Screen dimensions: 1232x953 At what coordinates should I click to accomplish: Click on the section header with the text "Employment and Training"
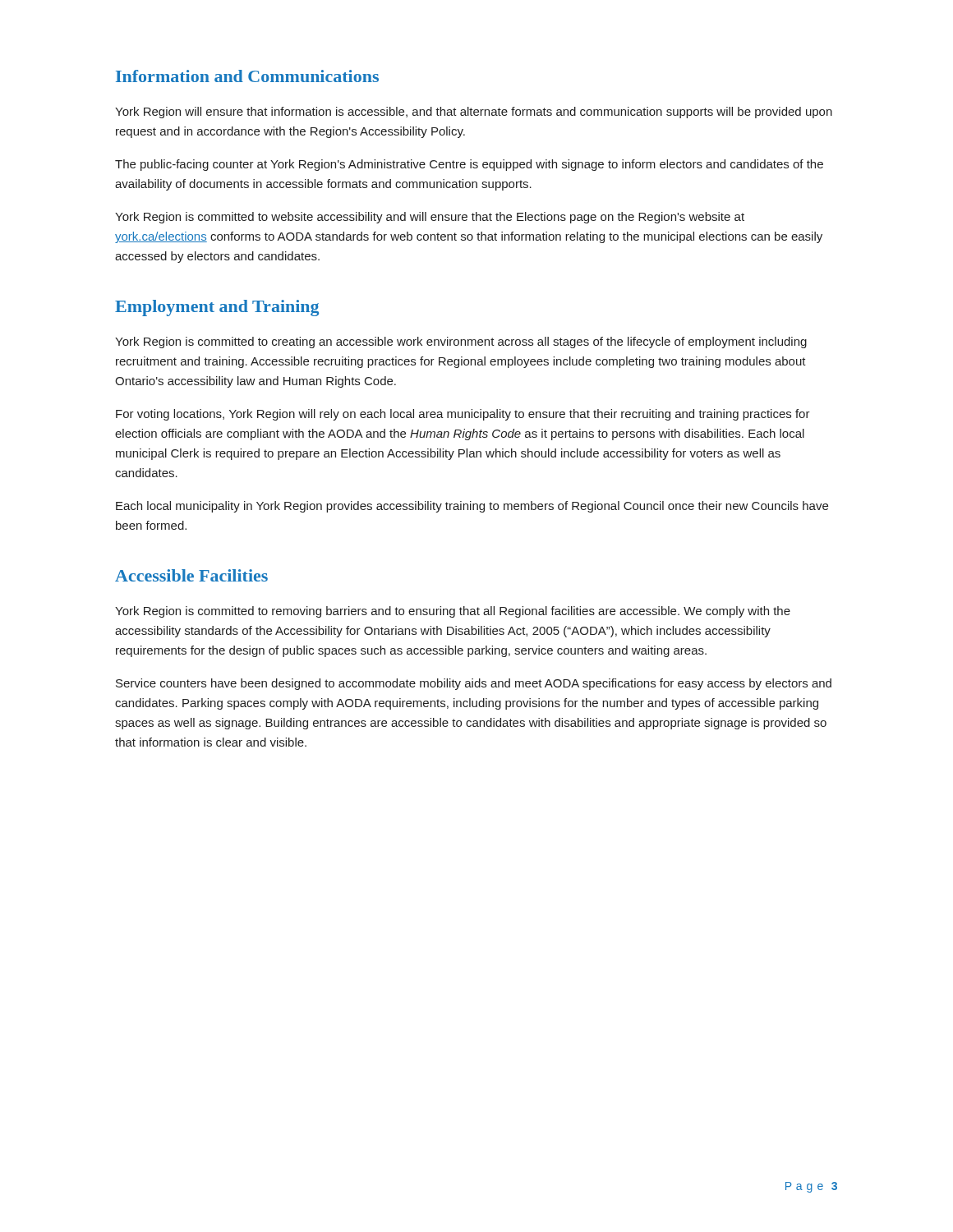217,308
